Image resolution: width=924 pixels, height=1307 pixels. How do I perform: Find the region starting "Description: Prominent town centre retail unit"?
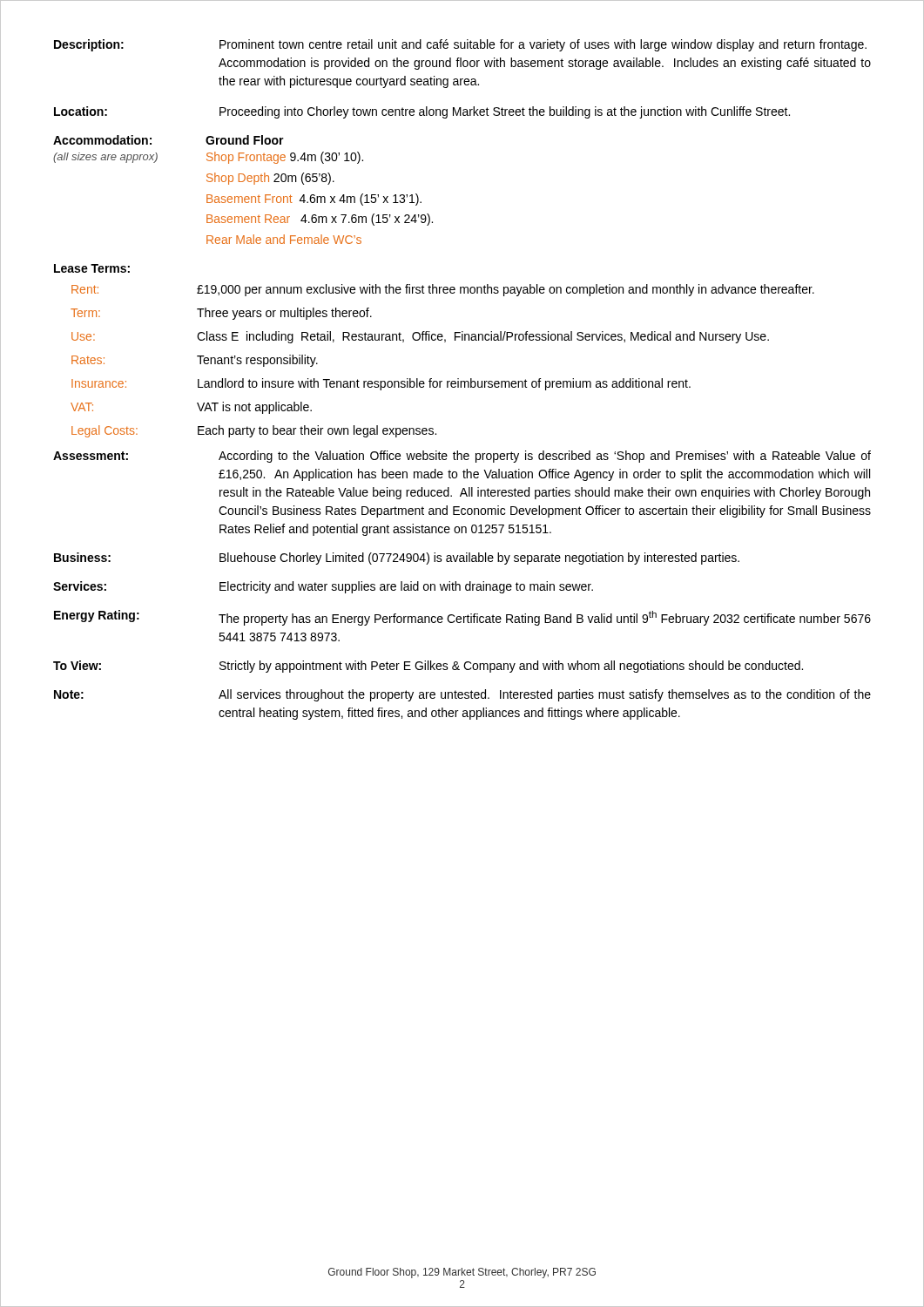pos(462,63)
